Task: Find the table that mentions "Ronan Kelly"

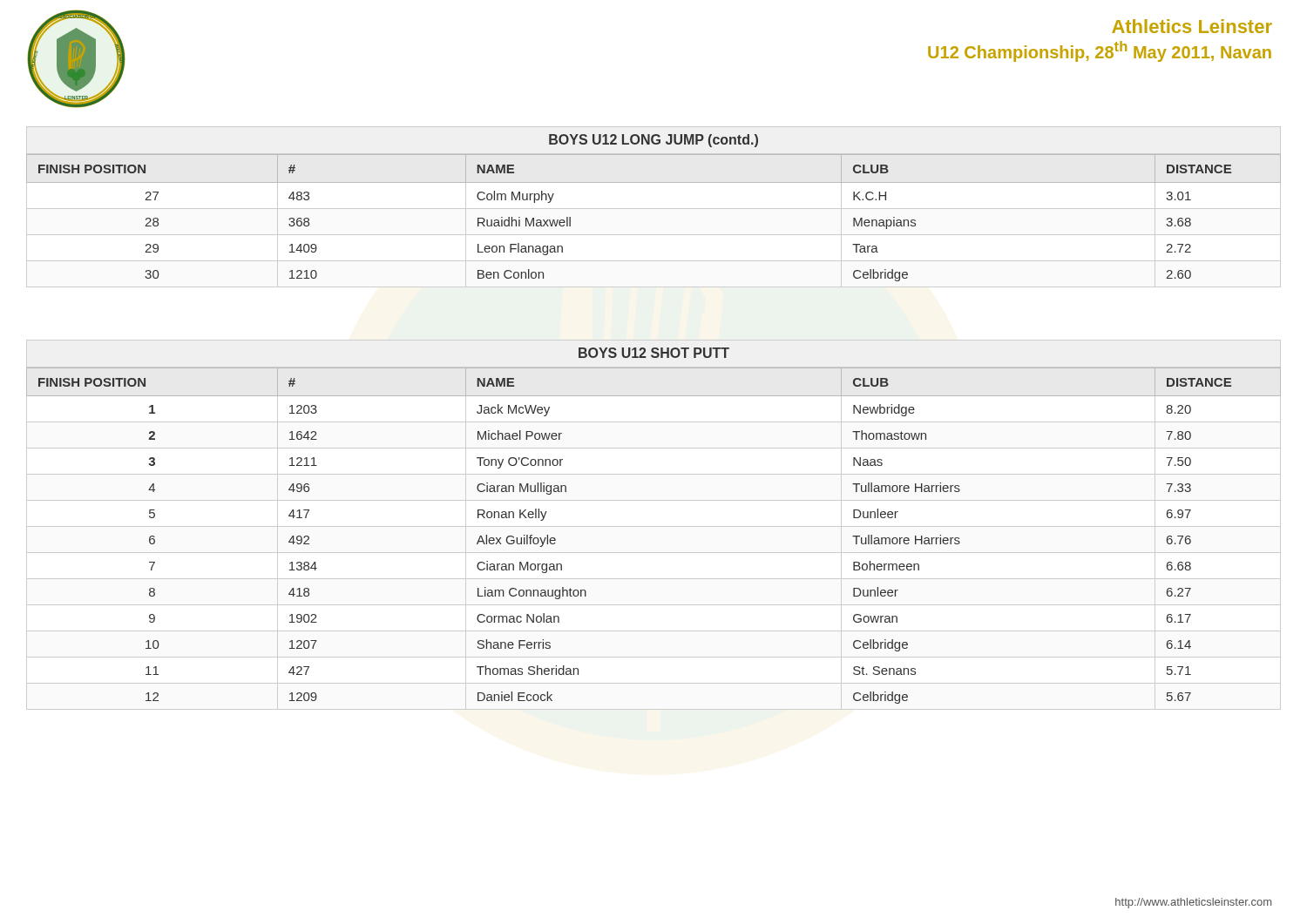Action: (x=654, y=525)
